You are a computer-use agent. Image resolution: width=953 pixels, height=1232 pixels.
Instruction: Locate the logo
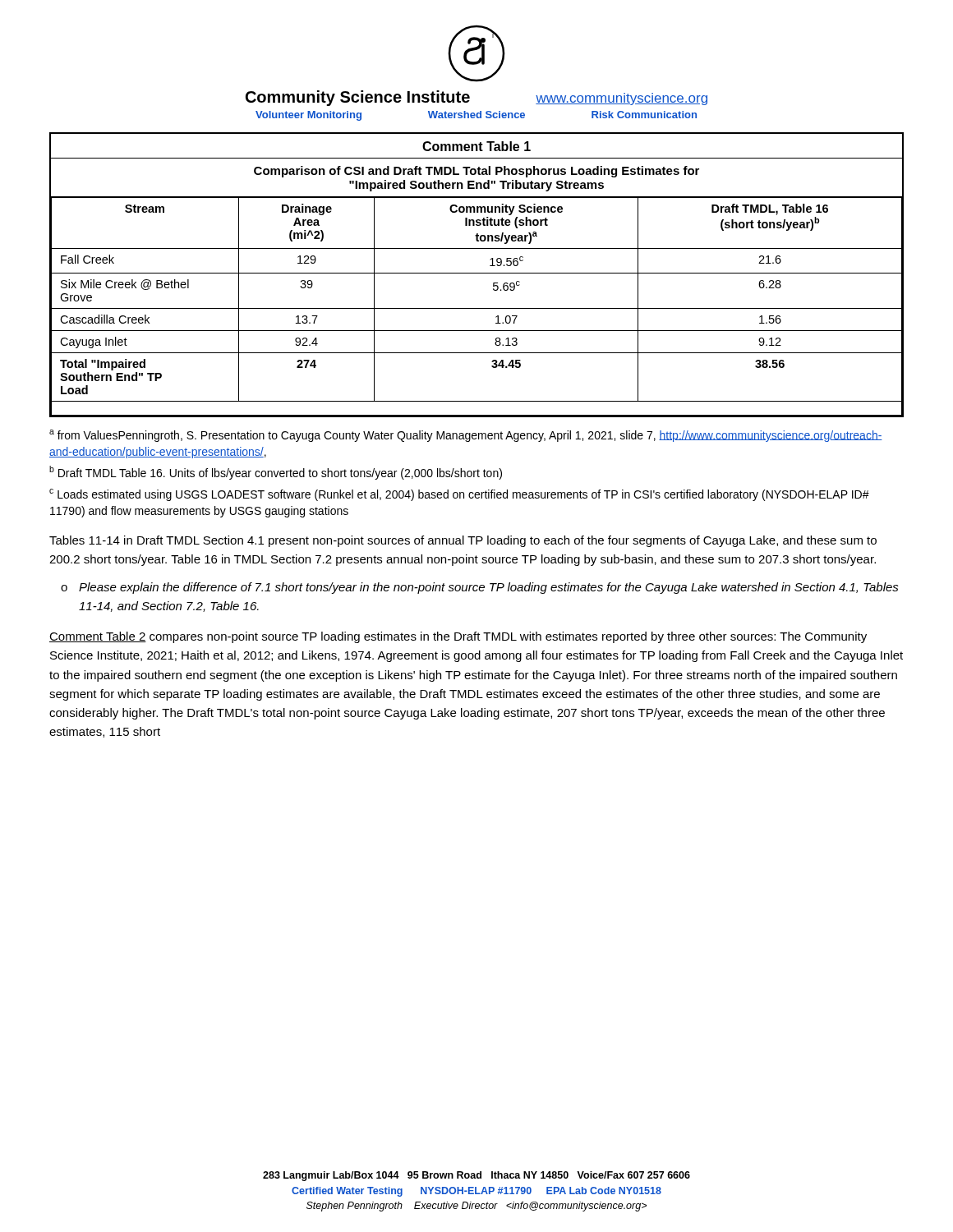coord(476,55)
